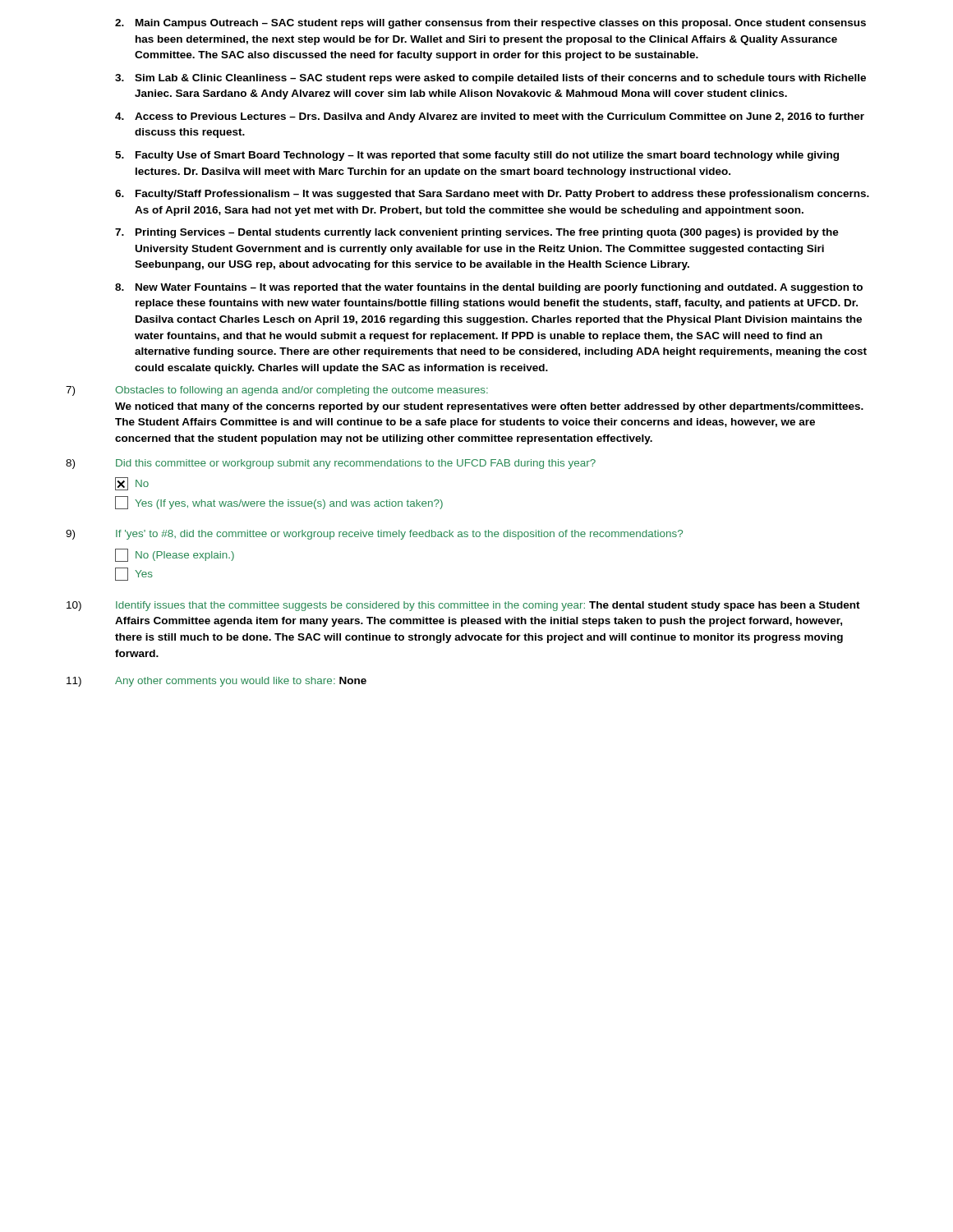This screenshot has height=1232, width=953.
Task: Point to the block beginning "8. New Water Fountains – It was reported"
Action: point(493,327)
